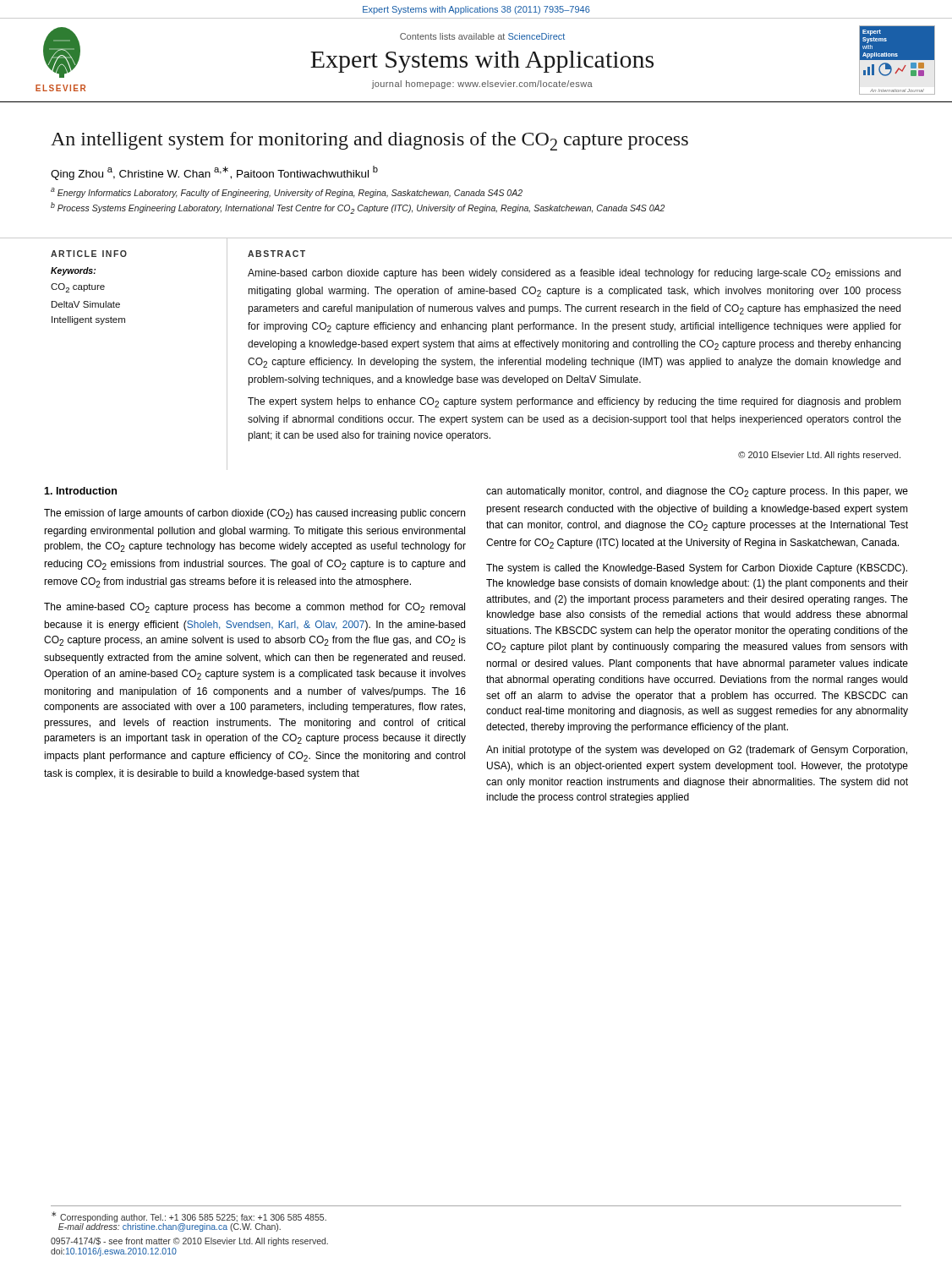
Task: Locate the text "DeltaV Simulate"
Action: [x=86, y=304]
